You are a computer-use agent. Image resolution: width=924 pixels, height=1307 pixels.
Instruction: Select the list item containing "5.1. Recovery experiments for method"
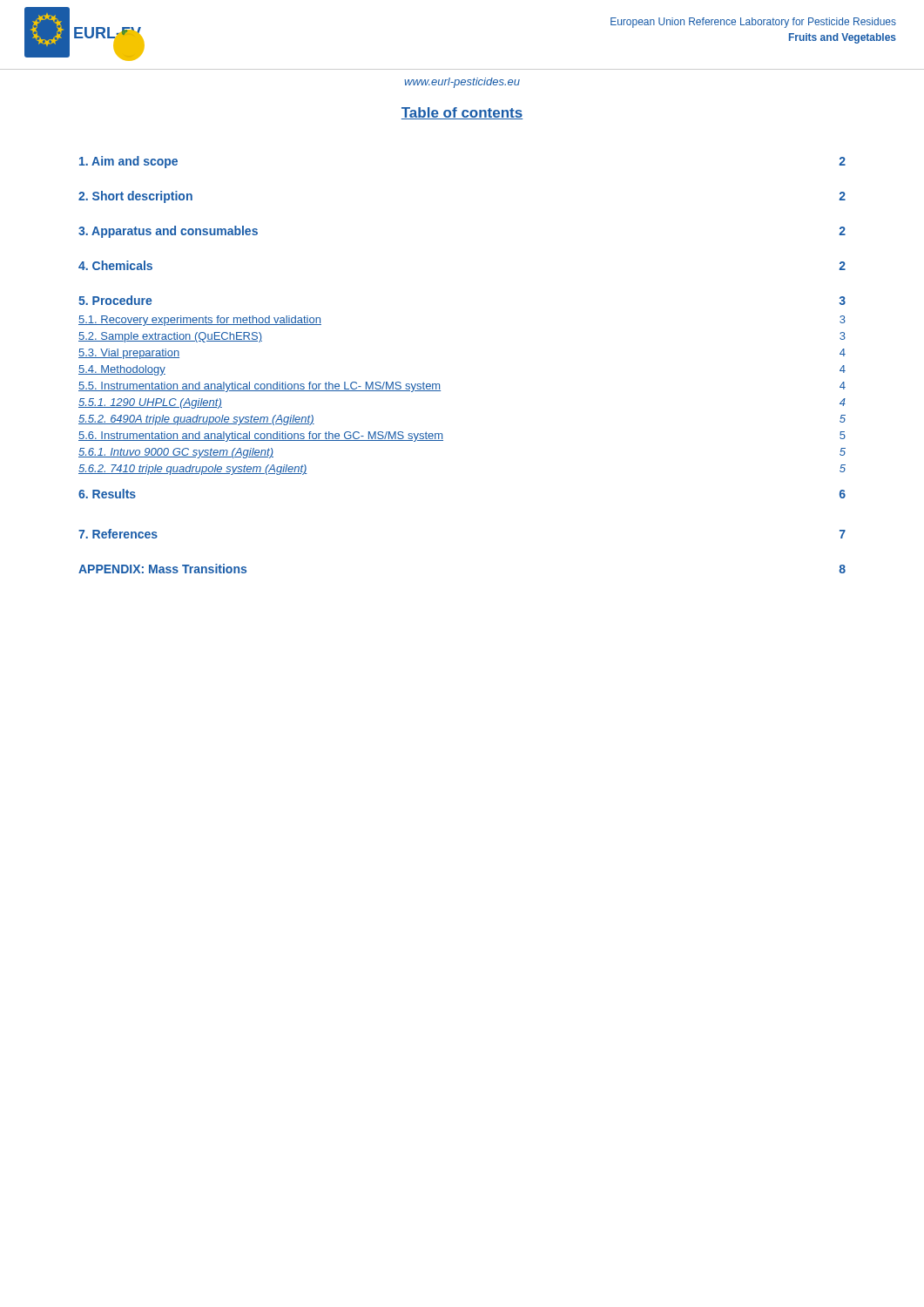[243, 320]
